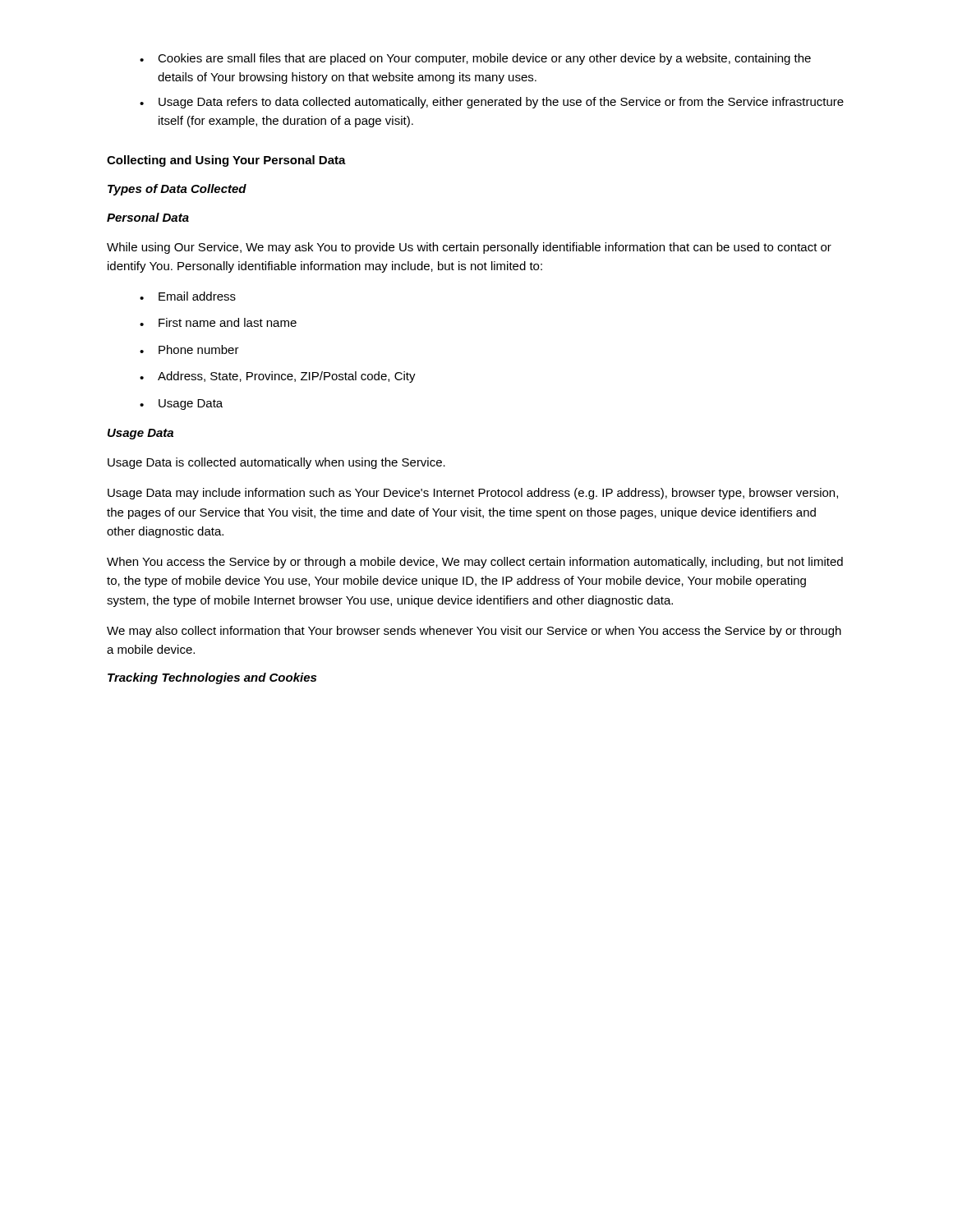
Task: Find the text block that reads "Usage Data is collected automatically when using the"
Action: [276, 463]
